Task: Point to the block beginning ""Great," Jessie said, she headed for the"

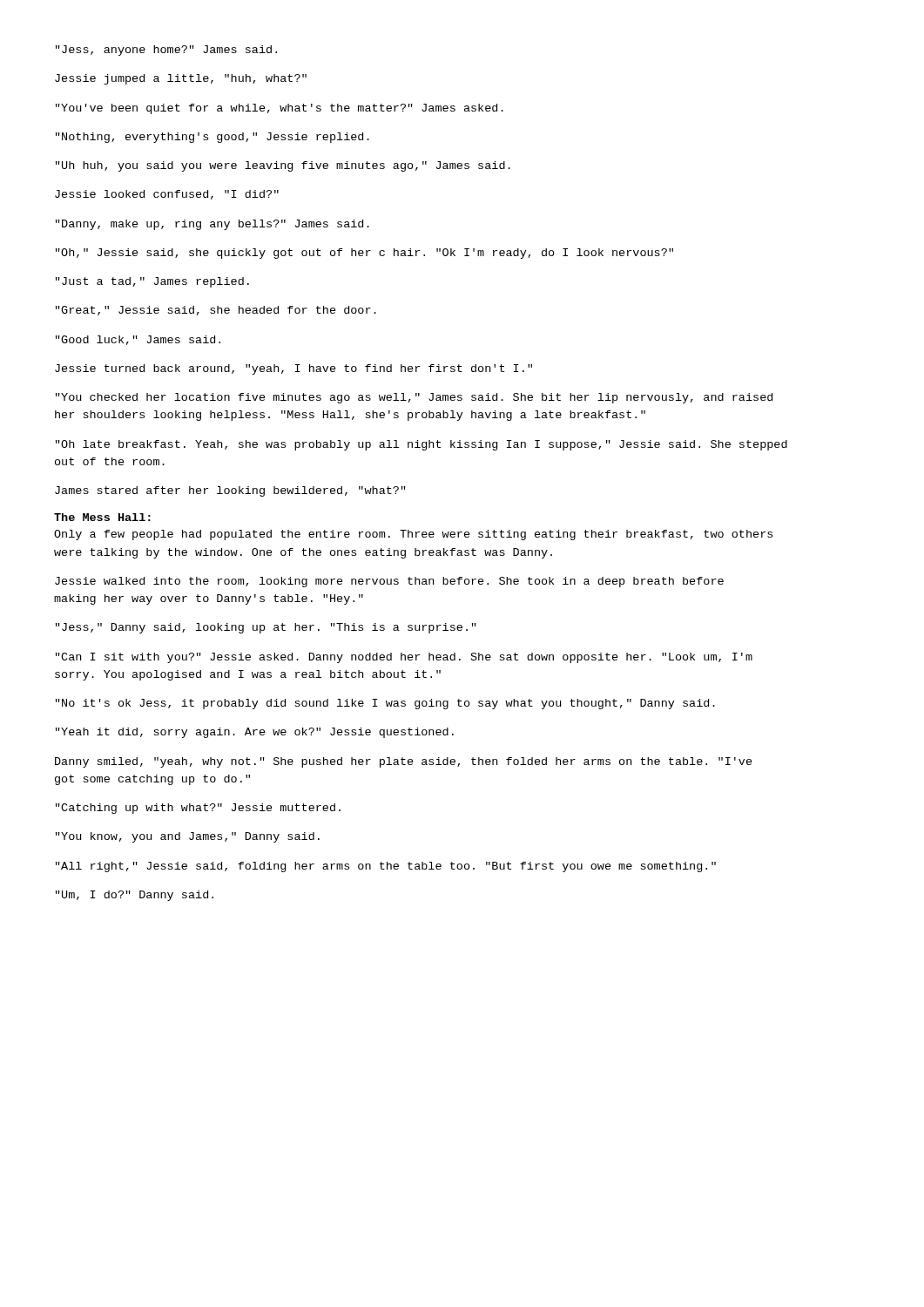Action: point(216,311)
